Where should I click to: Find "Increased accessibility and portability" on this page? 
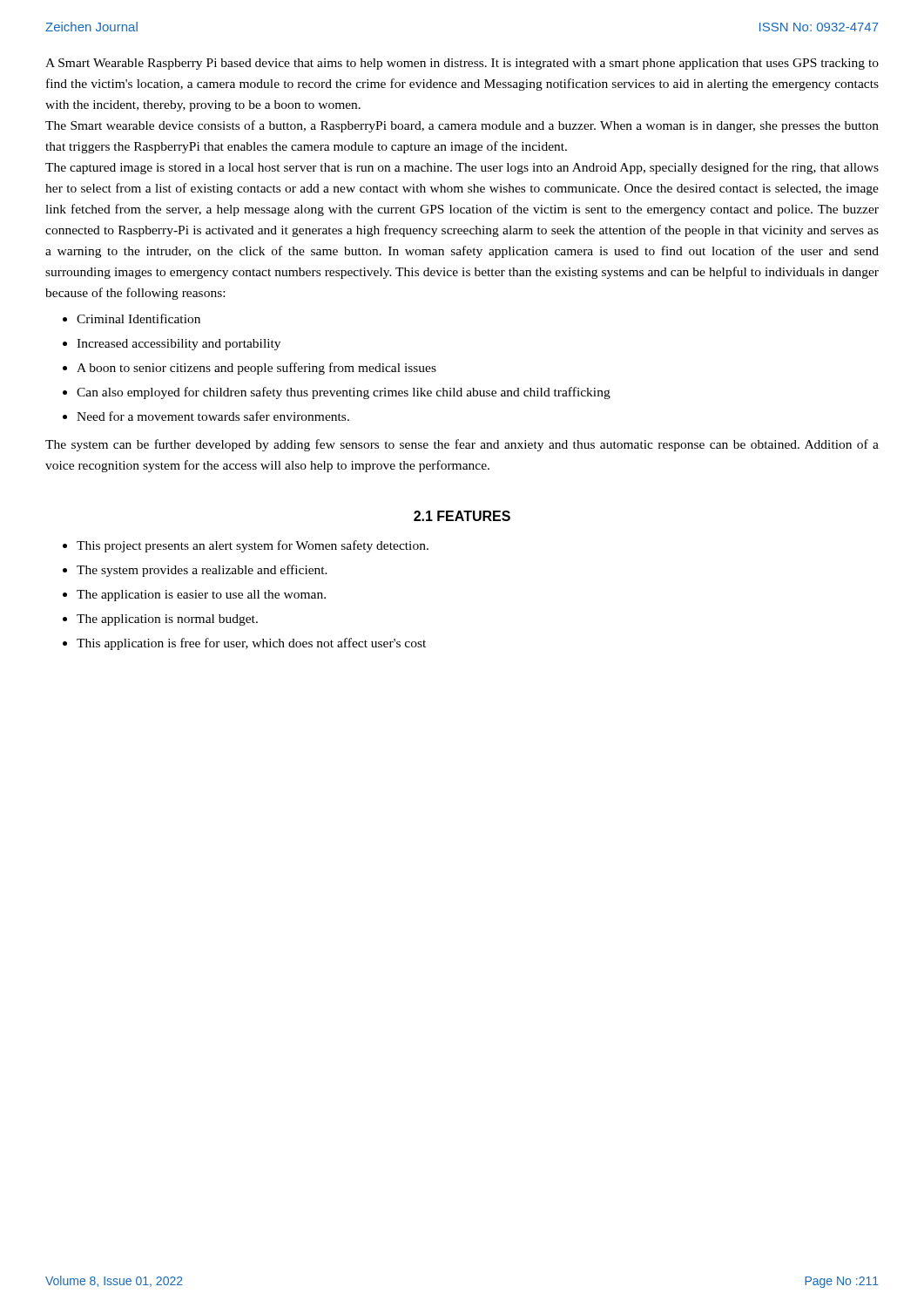[179, 343]
